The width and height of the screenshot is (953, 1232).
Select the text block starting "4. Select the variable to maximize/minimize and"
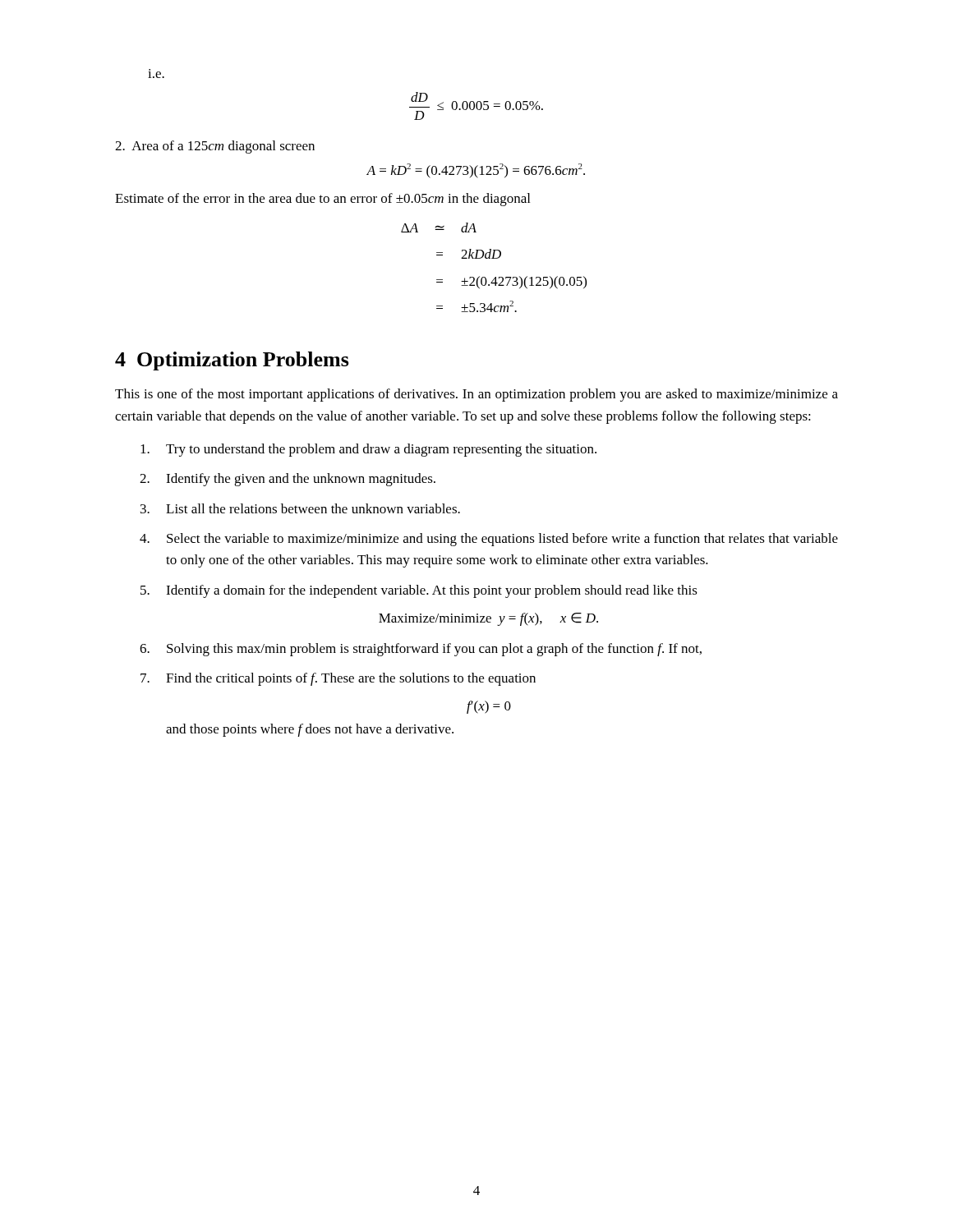(489, 550)
